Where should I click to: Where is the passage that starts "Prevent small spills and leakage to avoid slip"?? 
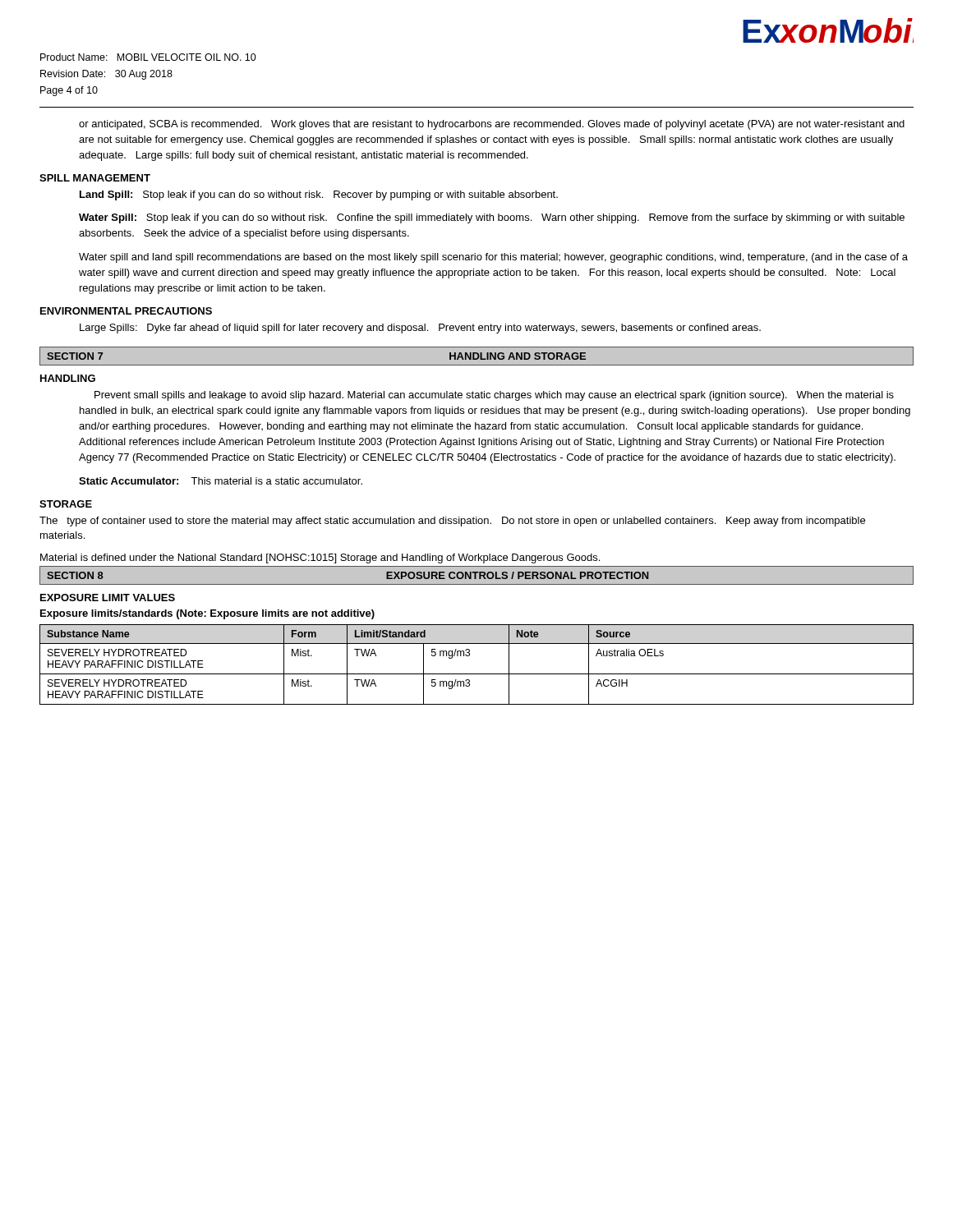coord(495,426)
